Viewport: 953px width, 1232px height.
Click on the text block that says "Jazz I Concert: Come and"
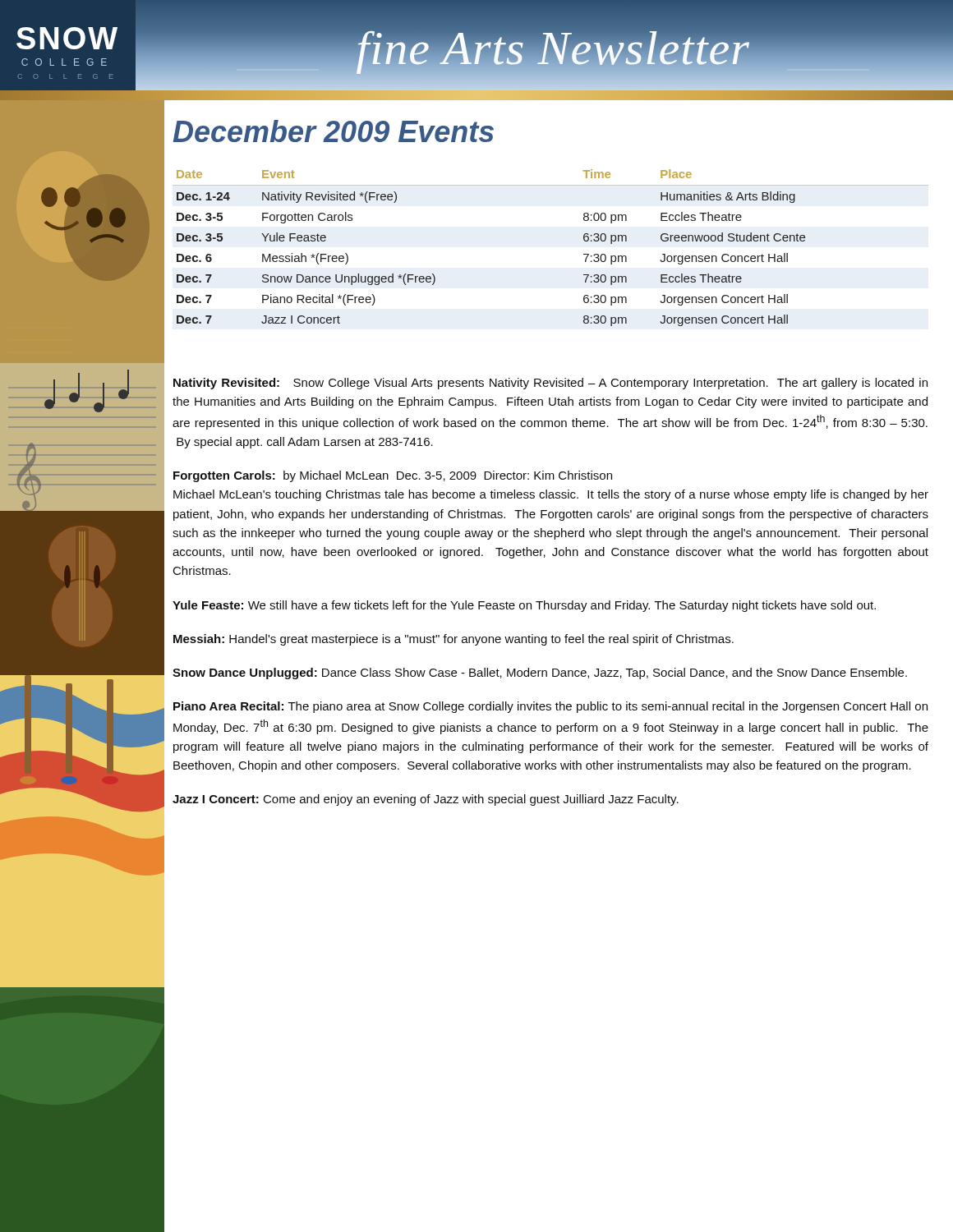pos(426,799)
